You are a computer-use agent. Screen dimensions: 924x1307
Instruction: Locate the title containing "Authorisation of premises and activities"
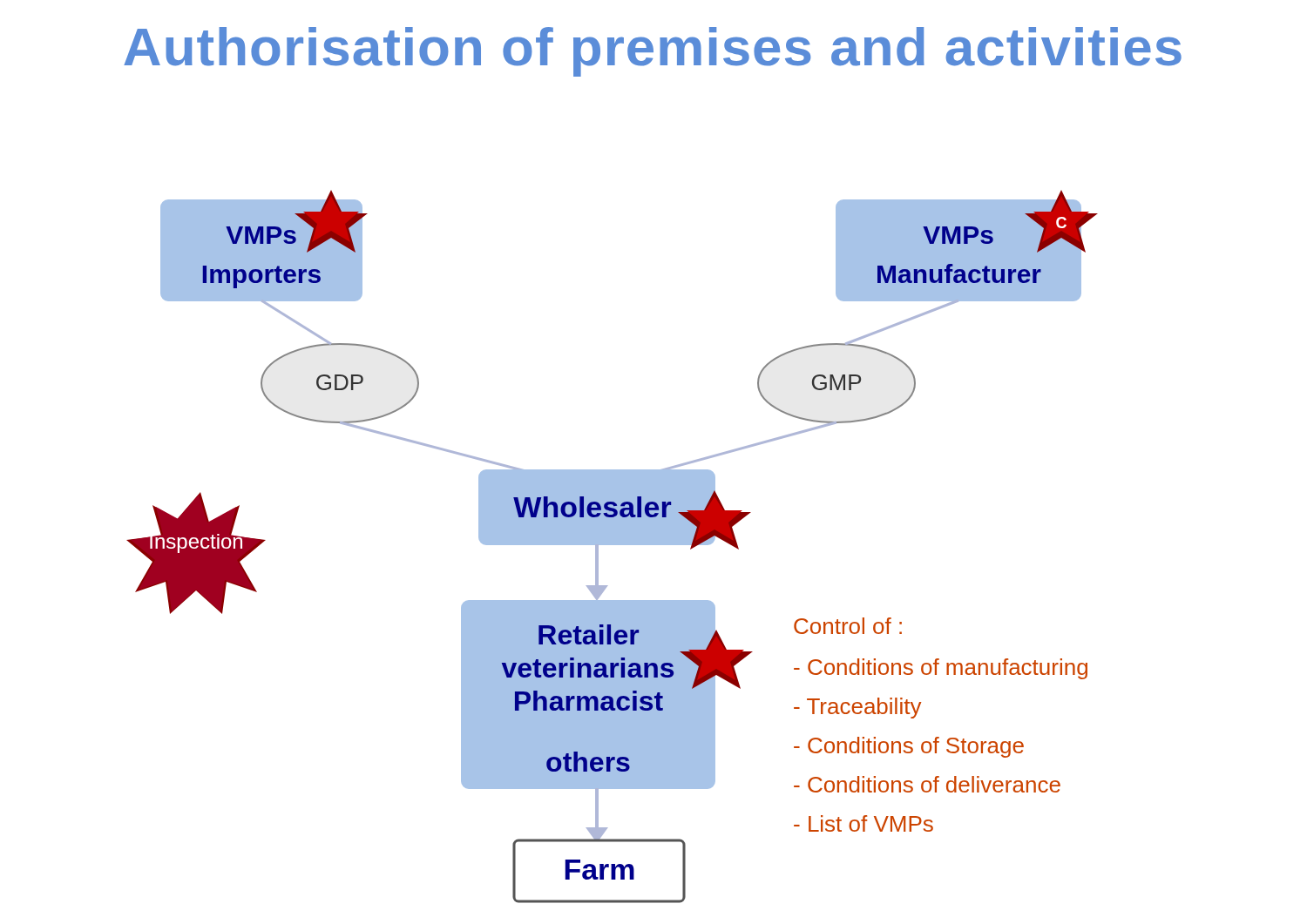(654, 47)
